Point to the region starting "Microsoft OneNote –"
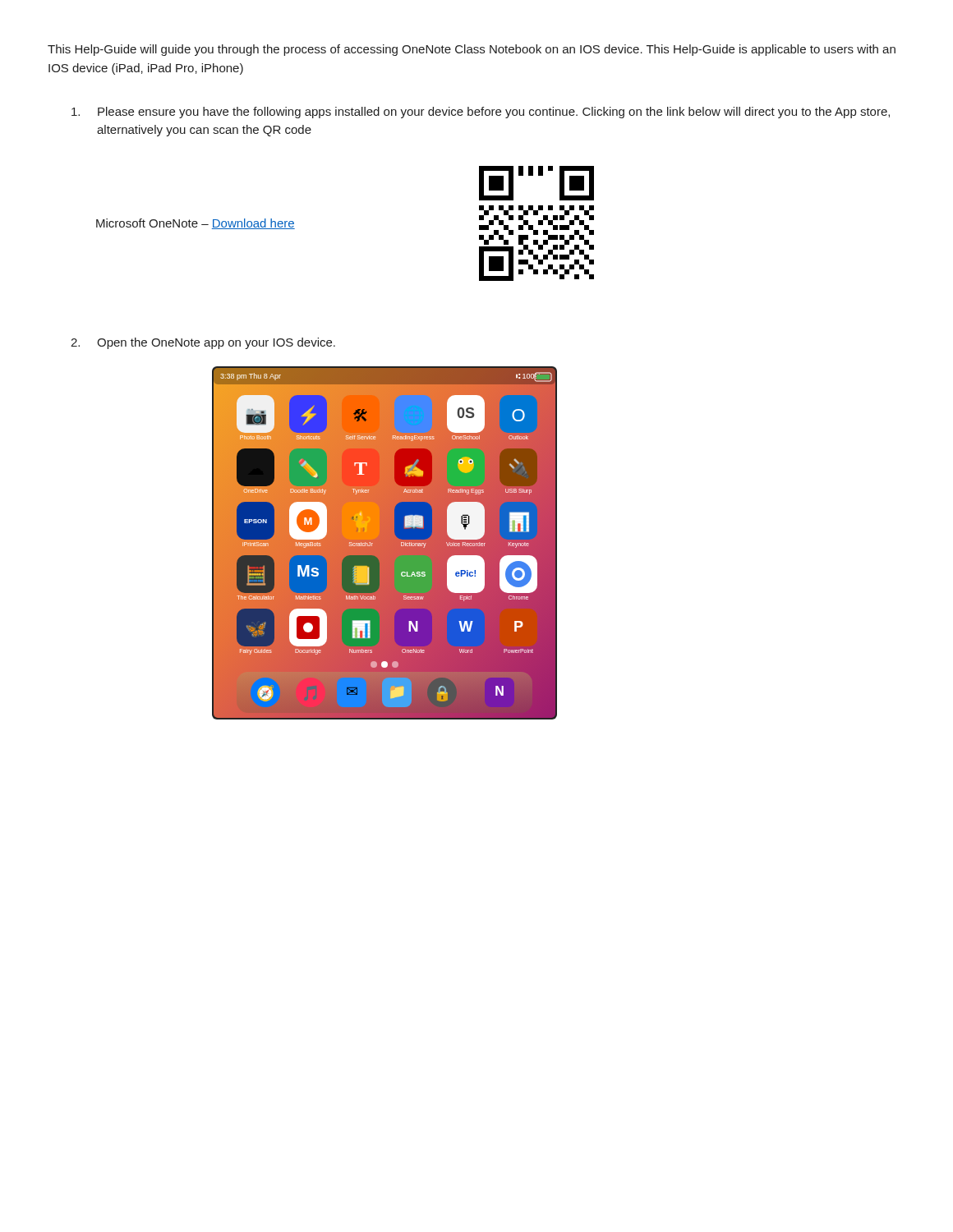The height and width of the screenshot is (1232, 953). pyautogui.click(x=195, y=223)
